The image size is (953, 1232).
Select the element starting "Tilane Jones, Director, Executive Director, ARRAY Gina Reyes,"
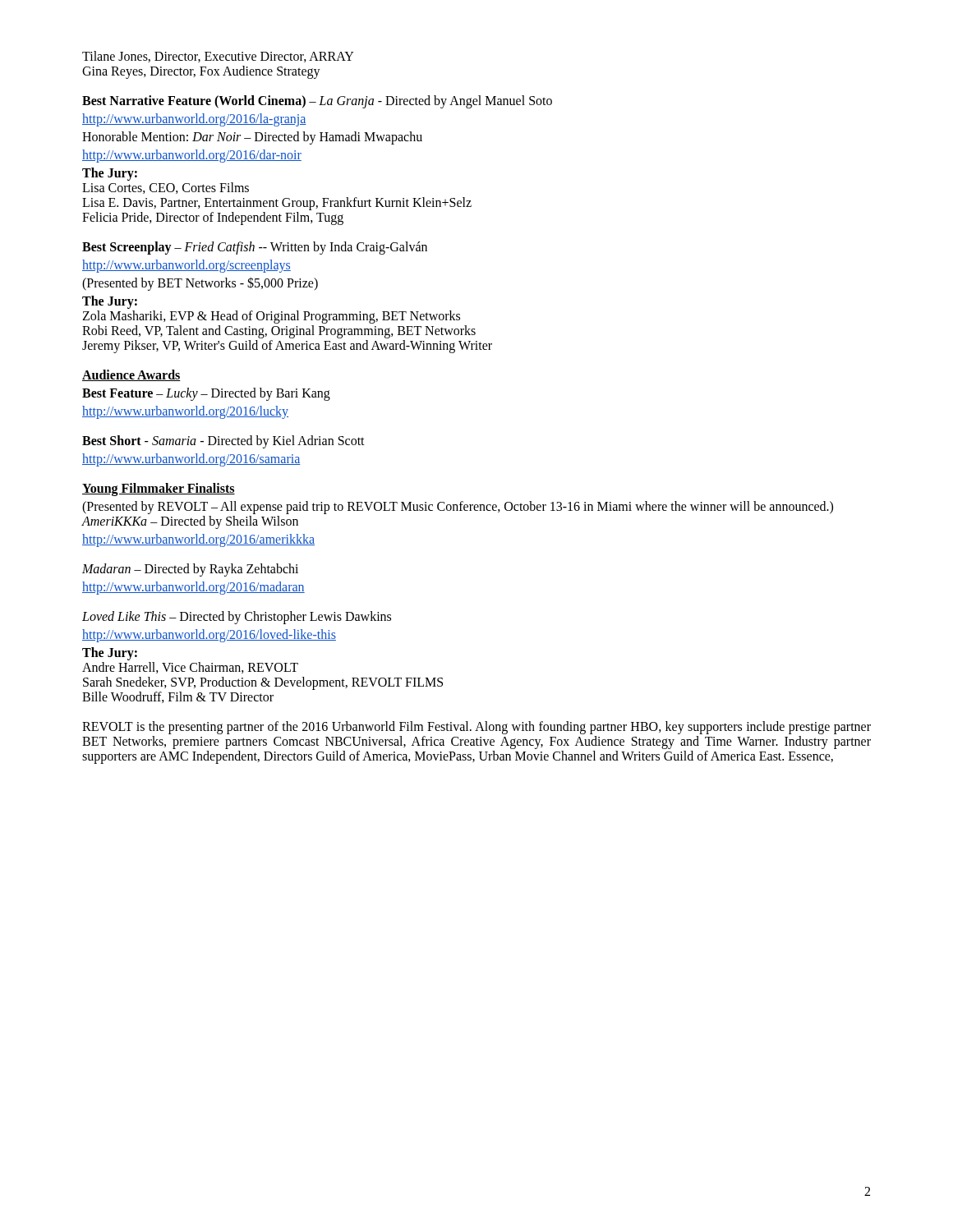[x=218, y=57]
